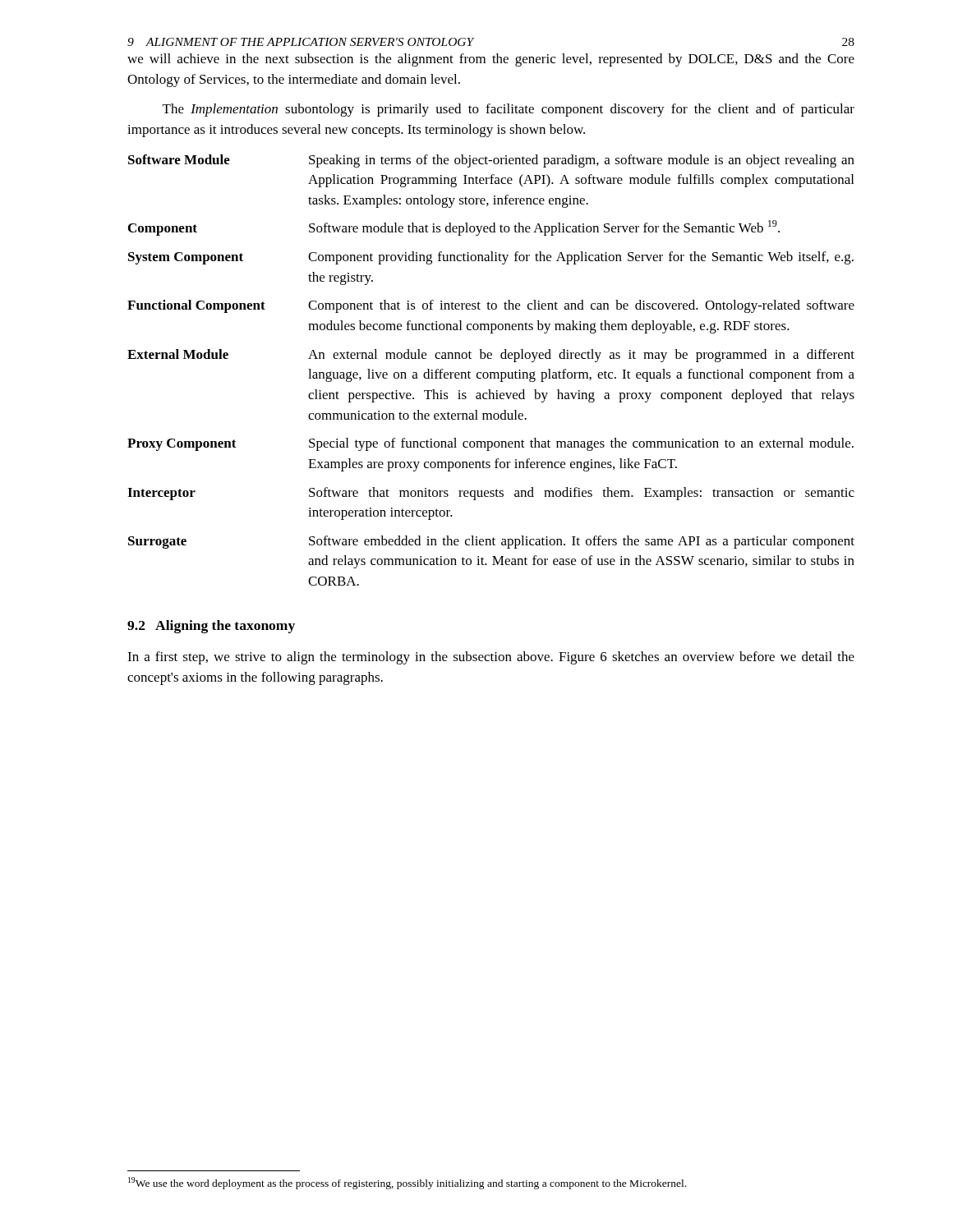Locate the text block starting "we will achieve"
This screenshot has height=1232, width=953.
point(491,70)
